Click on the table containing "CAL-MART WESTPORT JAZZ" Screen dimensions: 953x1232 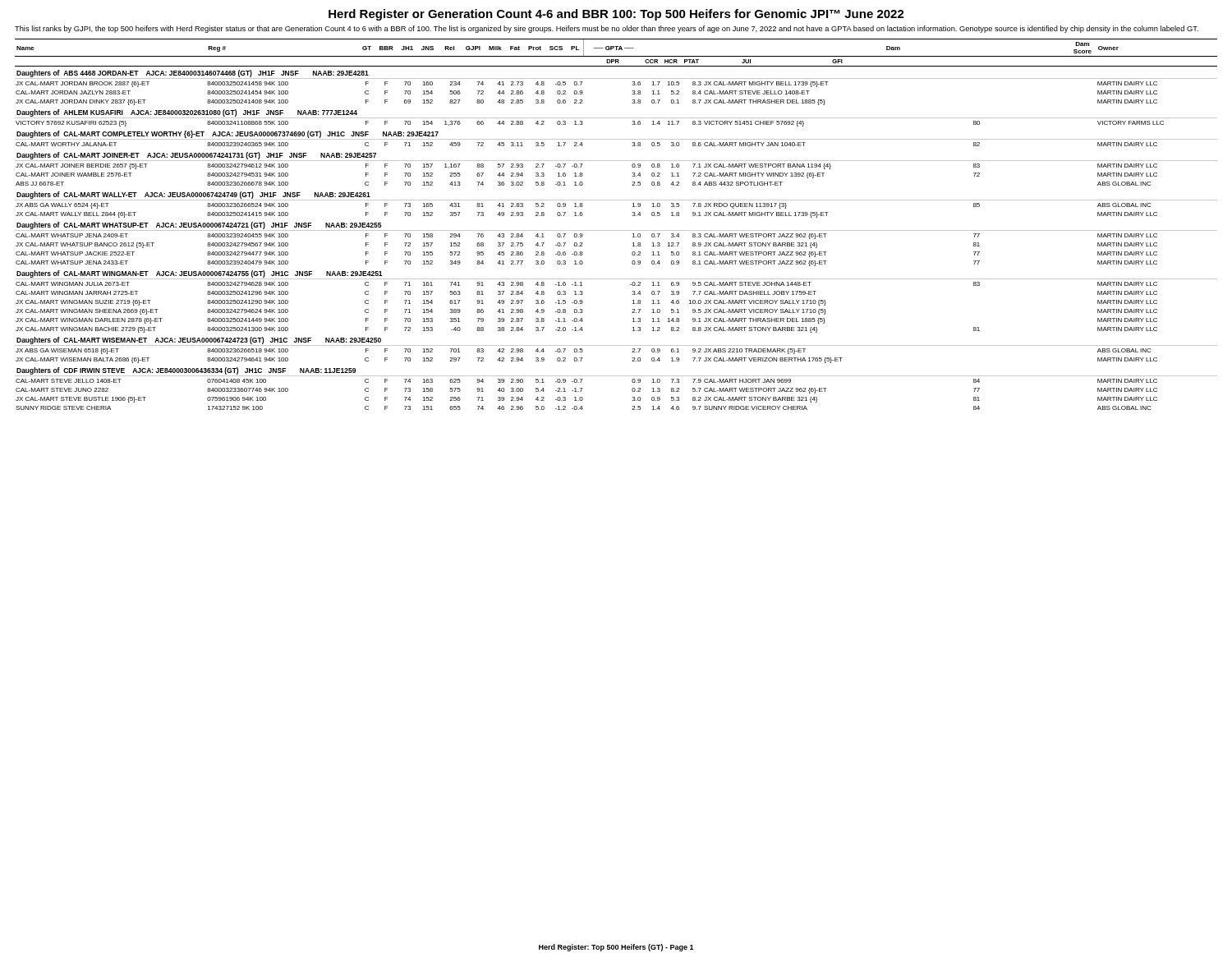click(616, 226)
